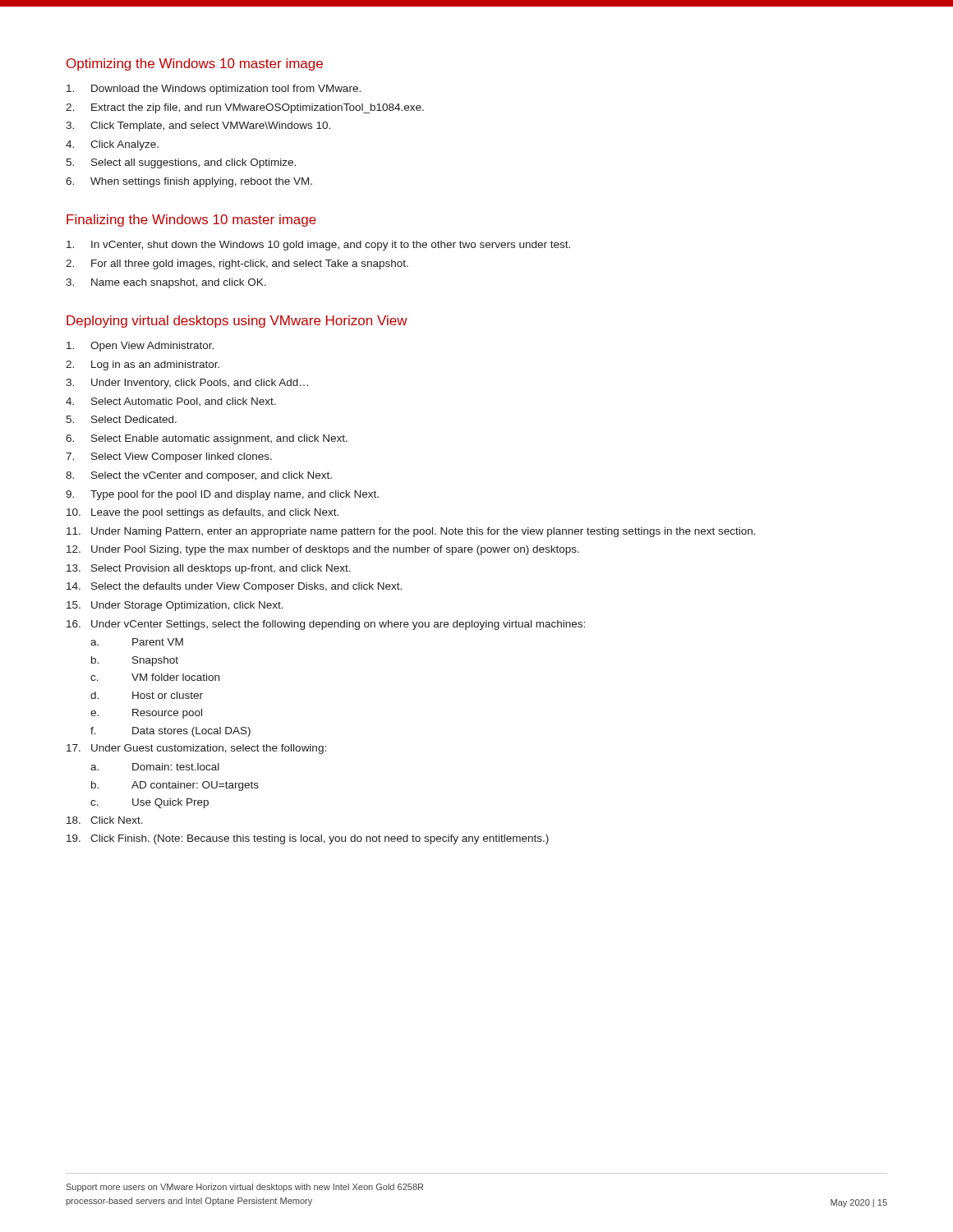This screenshot has height=1232, width=953.
Task: Find the list item that says "7.Select View Composer linked clones."
Action: (169, 457)
